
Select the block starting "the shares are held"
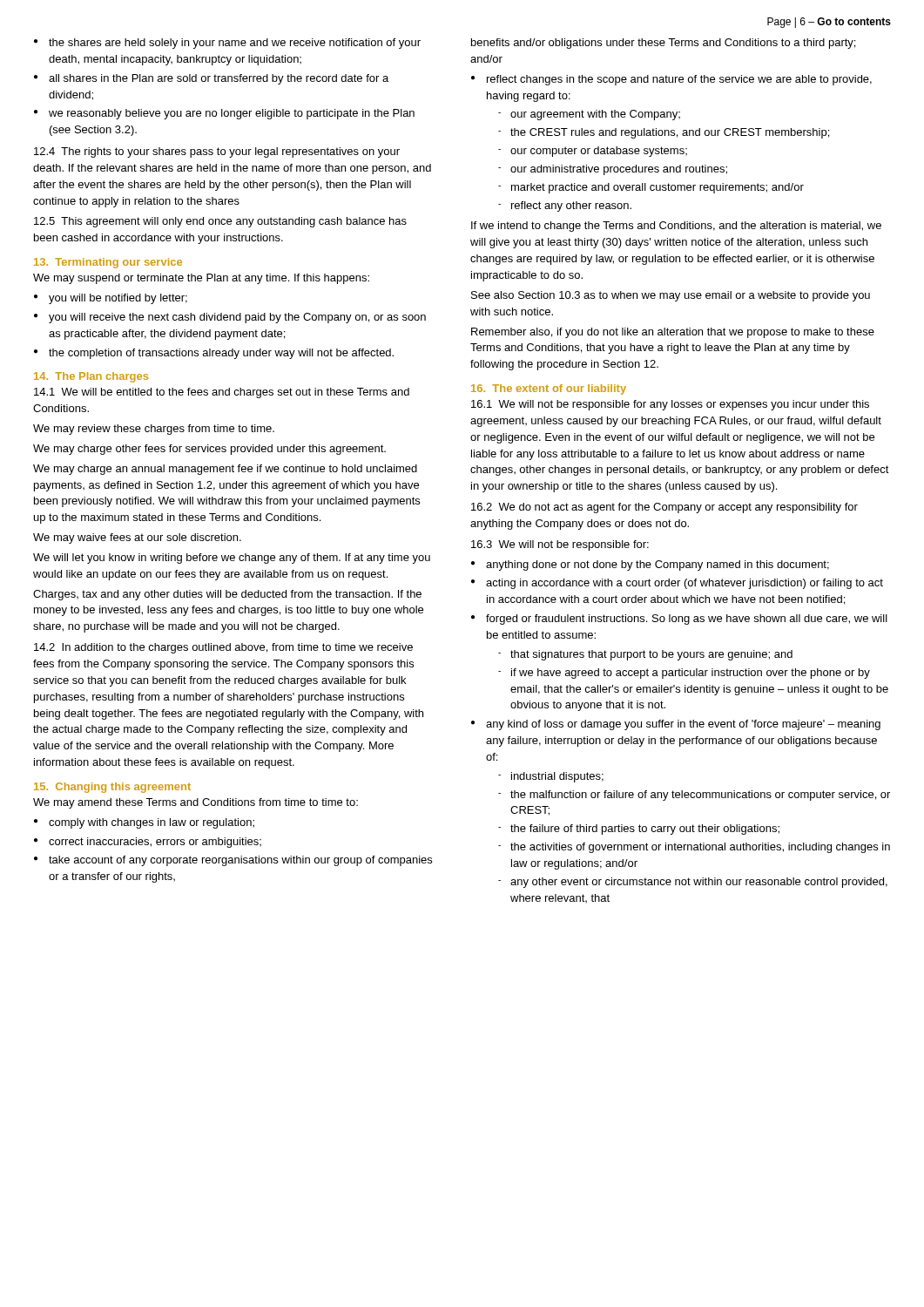233,51
